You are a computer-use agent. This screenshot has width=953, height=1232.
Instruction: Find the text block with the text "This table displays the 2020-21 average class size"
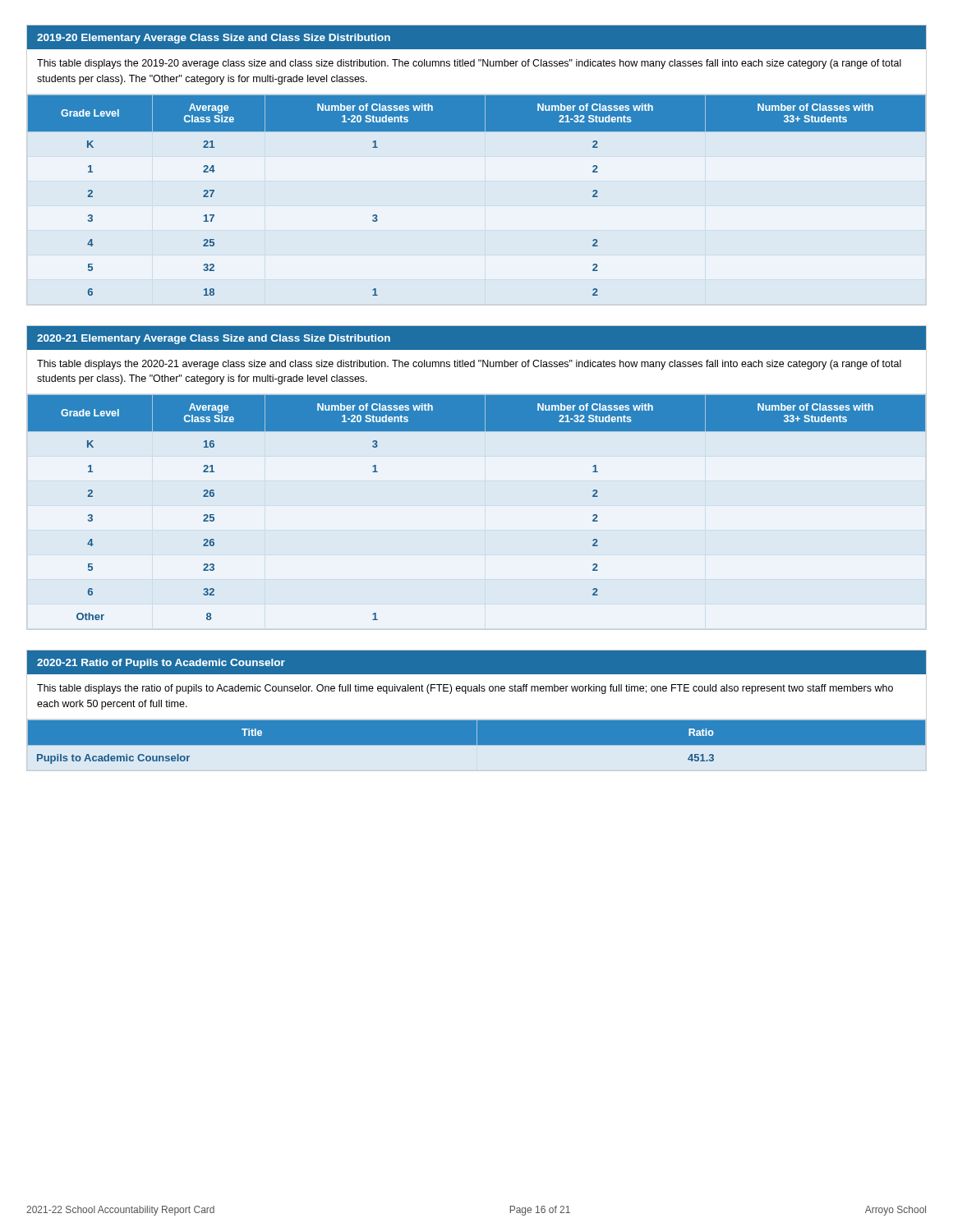click(x=469, y=371)
